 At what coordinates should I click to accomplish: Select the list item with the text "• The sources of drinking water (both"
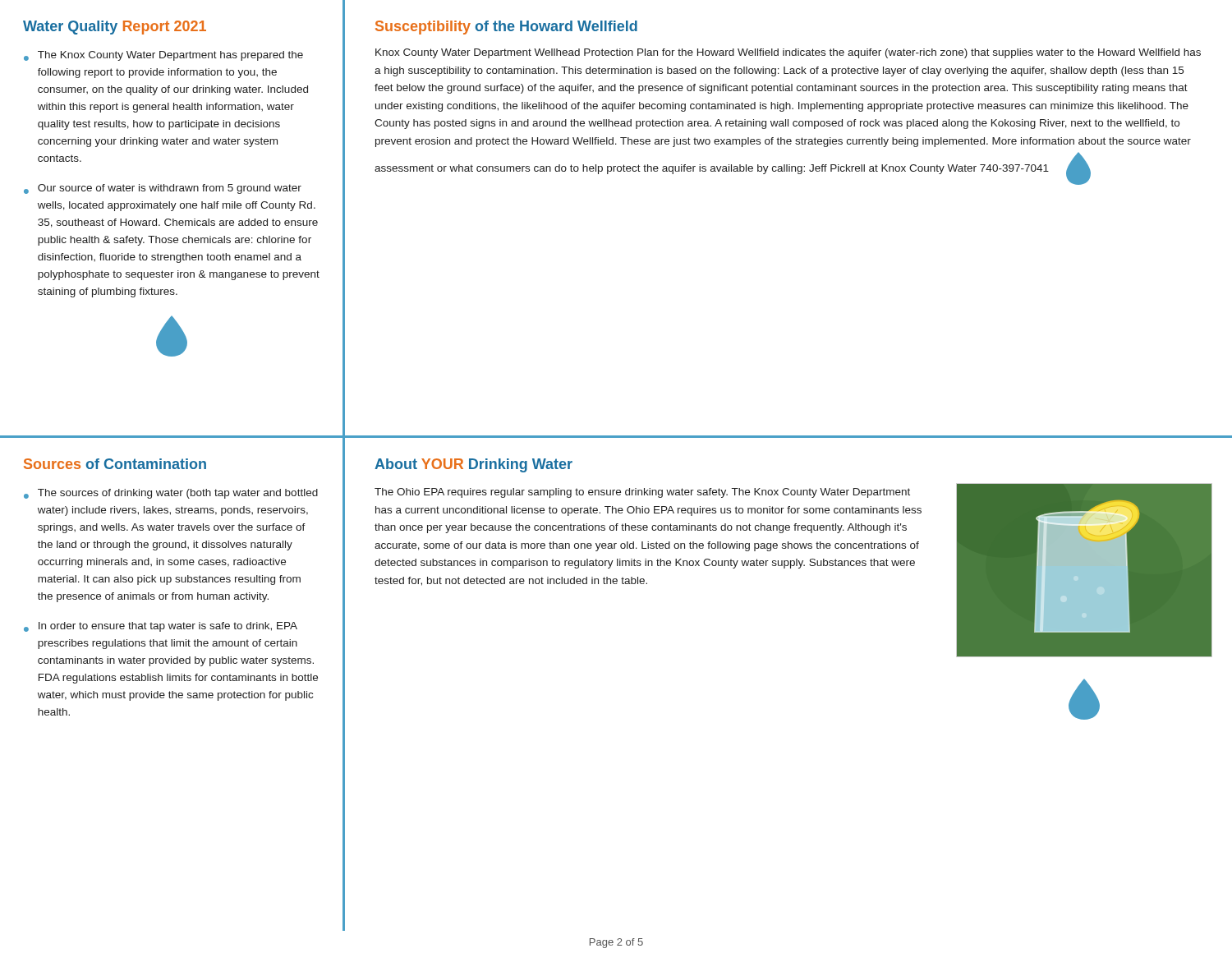(x=171, y=545)
